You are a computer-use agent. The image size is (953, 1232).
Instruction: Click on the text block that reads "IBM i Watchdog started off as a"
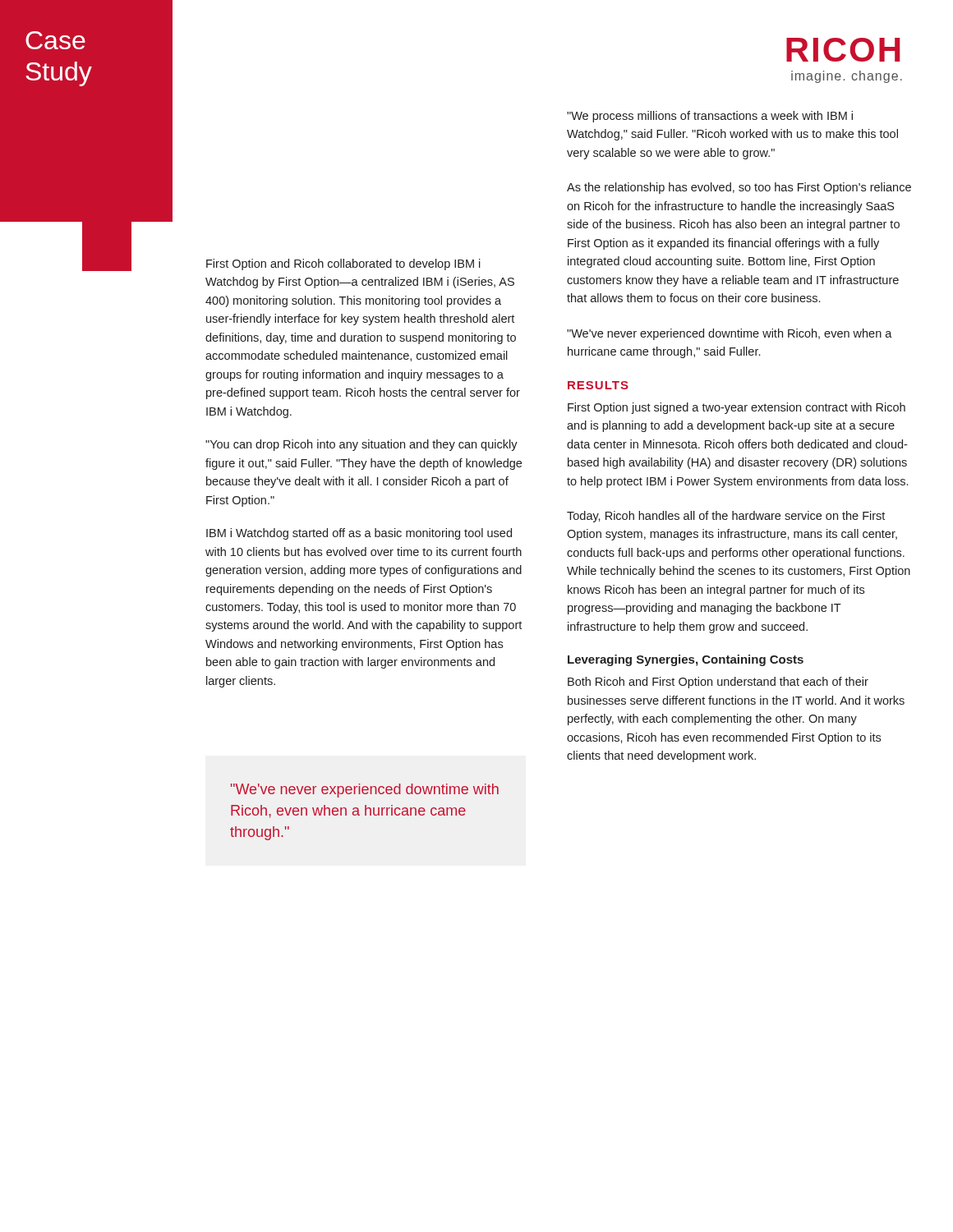pyautogui.click(x=366, y=607)
